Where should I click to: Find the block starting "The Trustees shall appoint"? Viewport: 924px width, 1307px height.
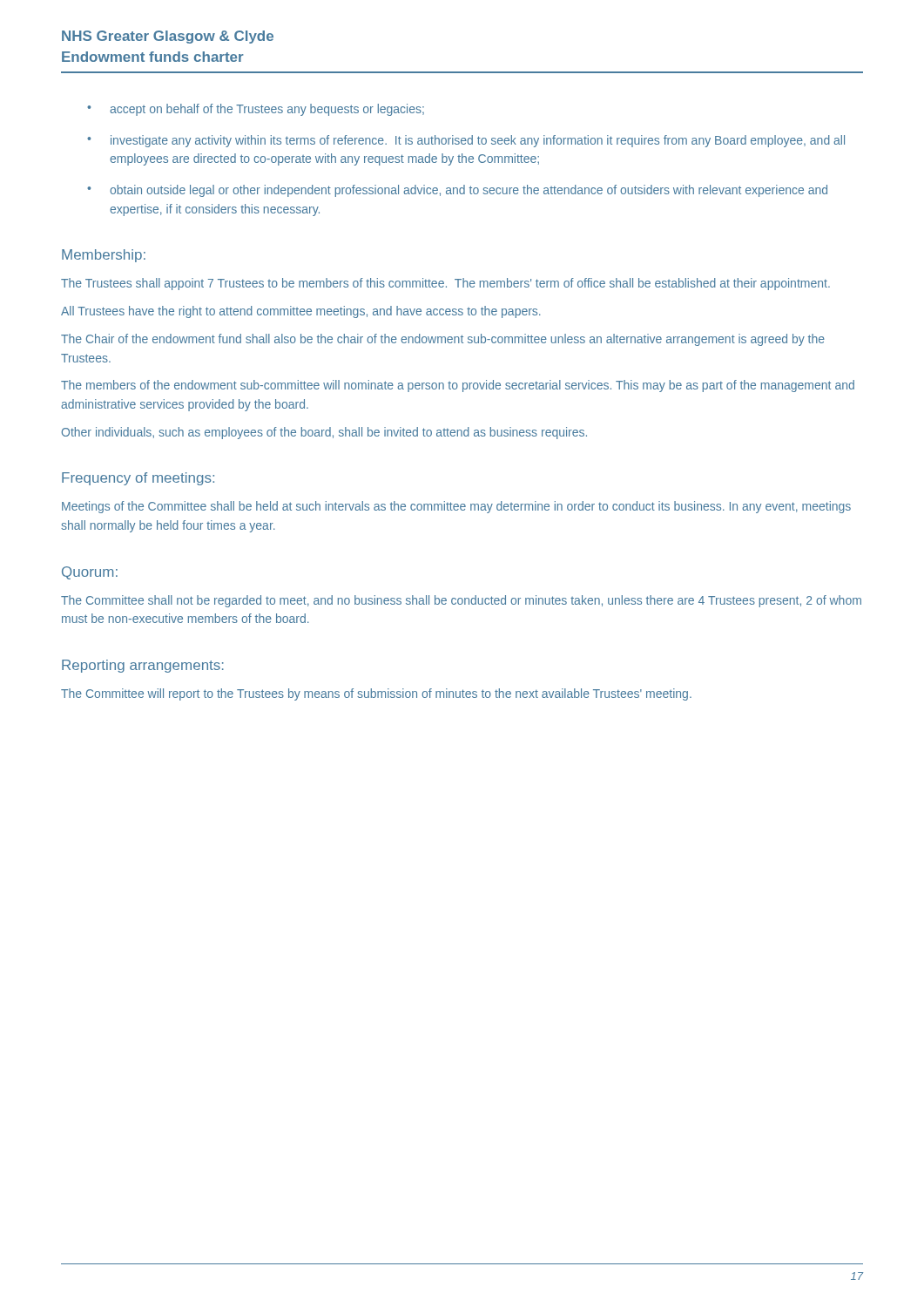446,284
